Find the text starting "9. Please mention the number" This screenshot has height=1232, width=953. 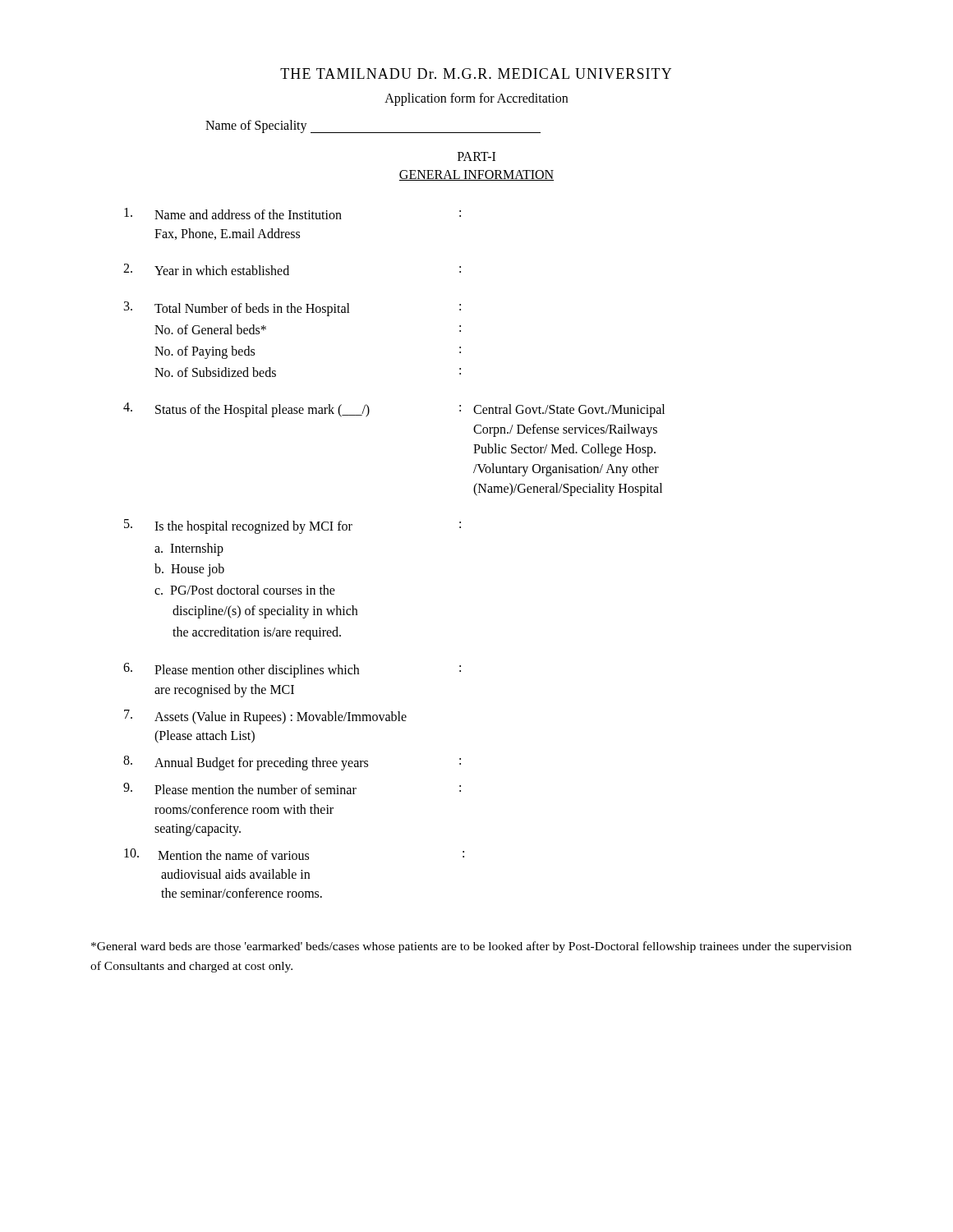[x=292, y=788]
